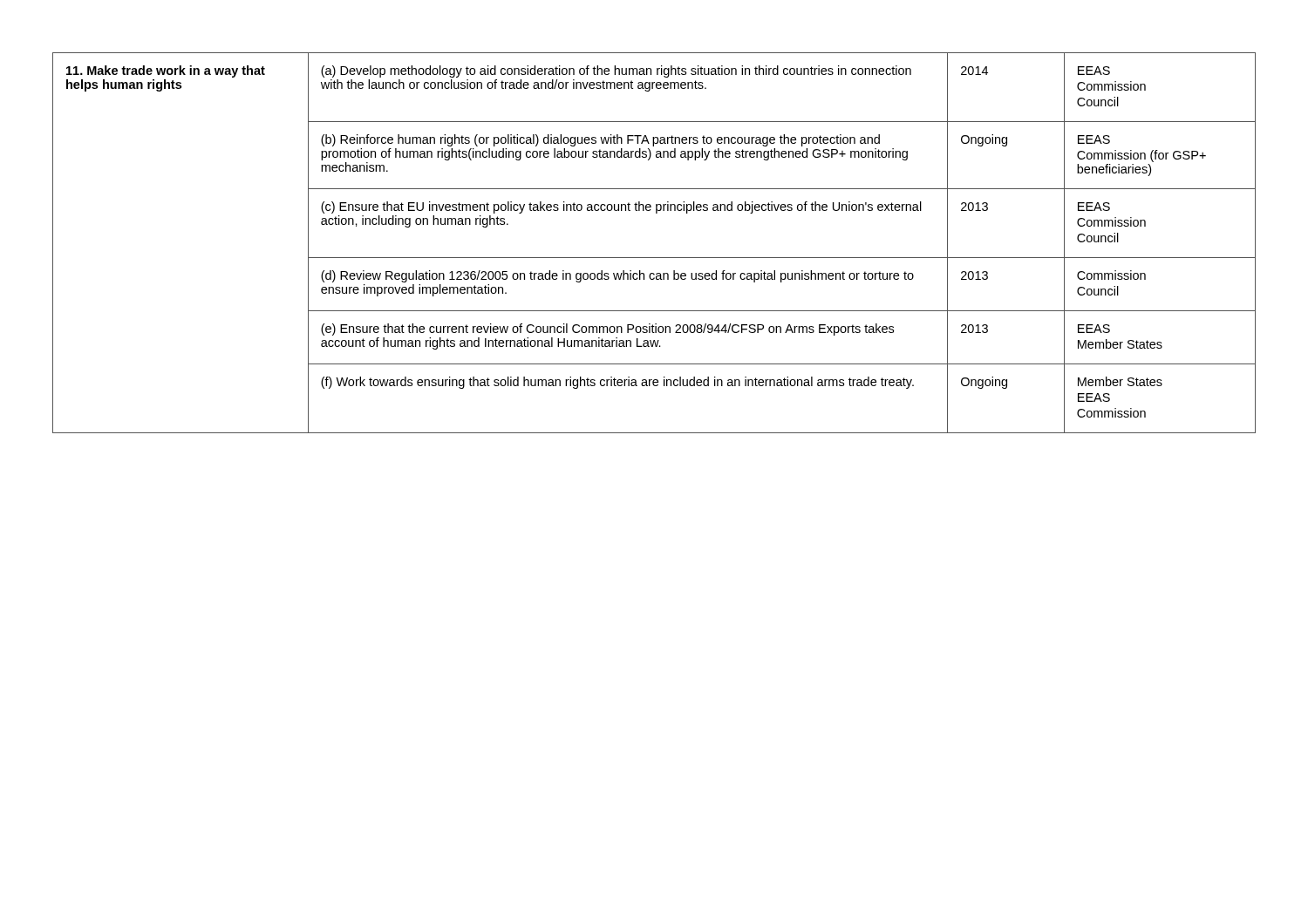The image size is (1308, 924).
Task: Locate a table
Action: pyautogui.click(x=654, y=243)
